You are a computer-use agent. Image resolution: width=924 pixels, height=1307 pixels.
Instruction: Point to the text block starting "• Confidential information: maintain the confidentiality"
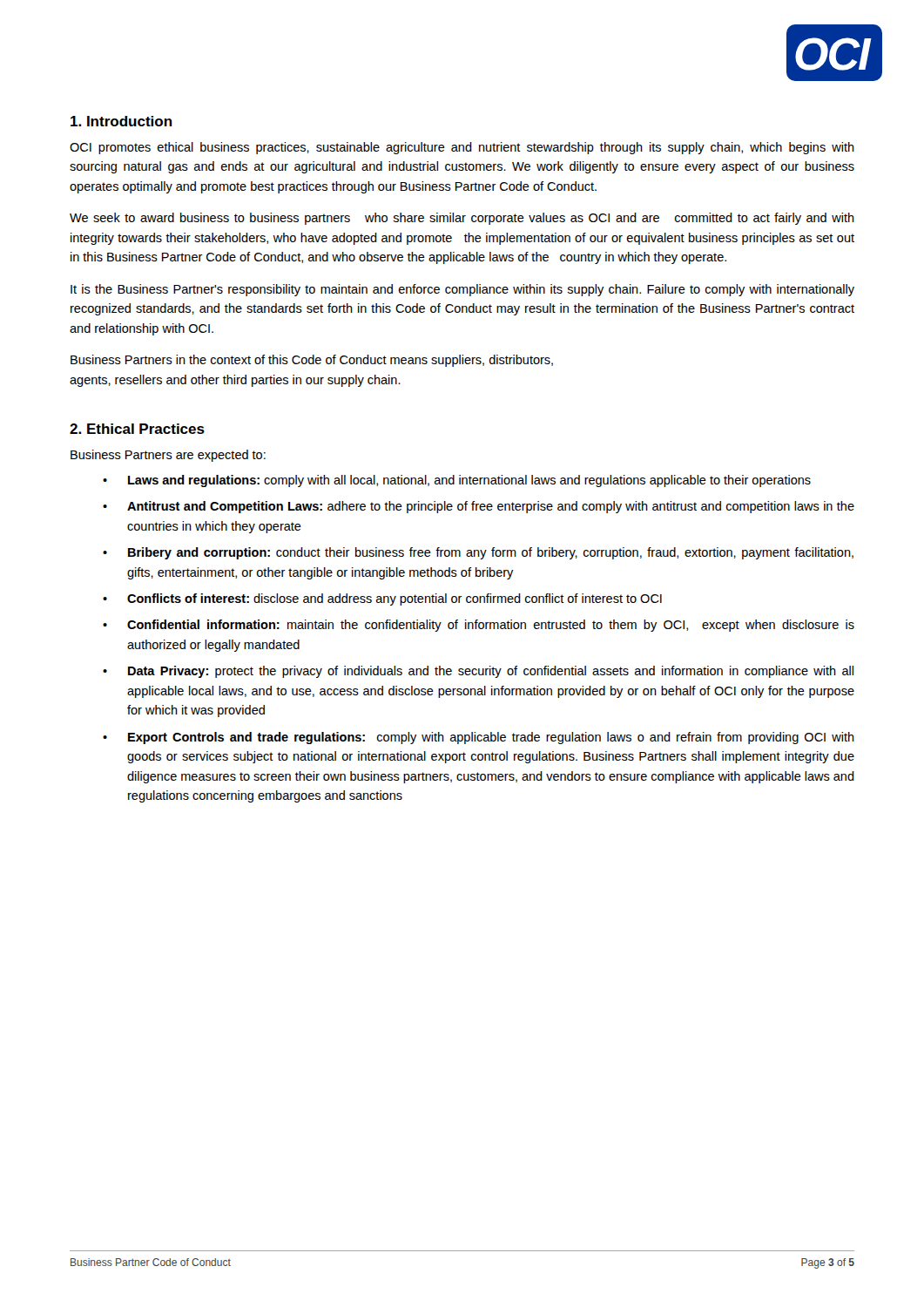tap(475, 635)
